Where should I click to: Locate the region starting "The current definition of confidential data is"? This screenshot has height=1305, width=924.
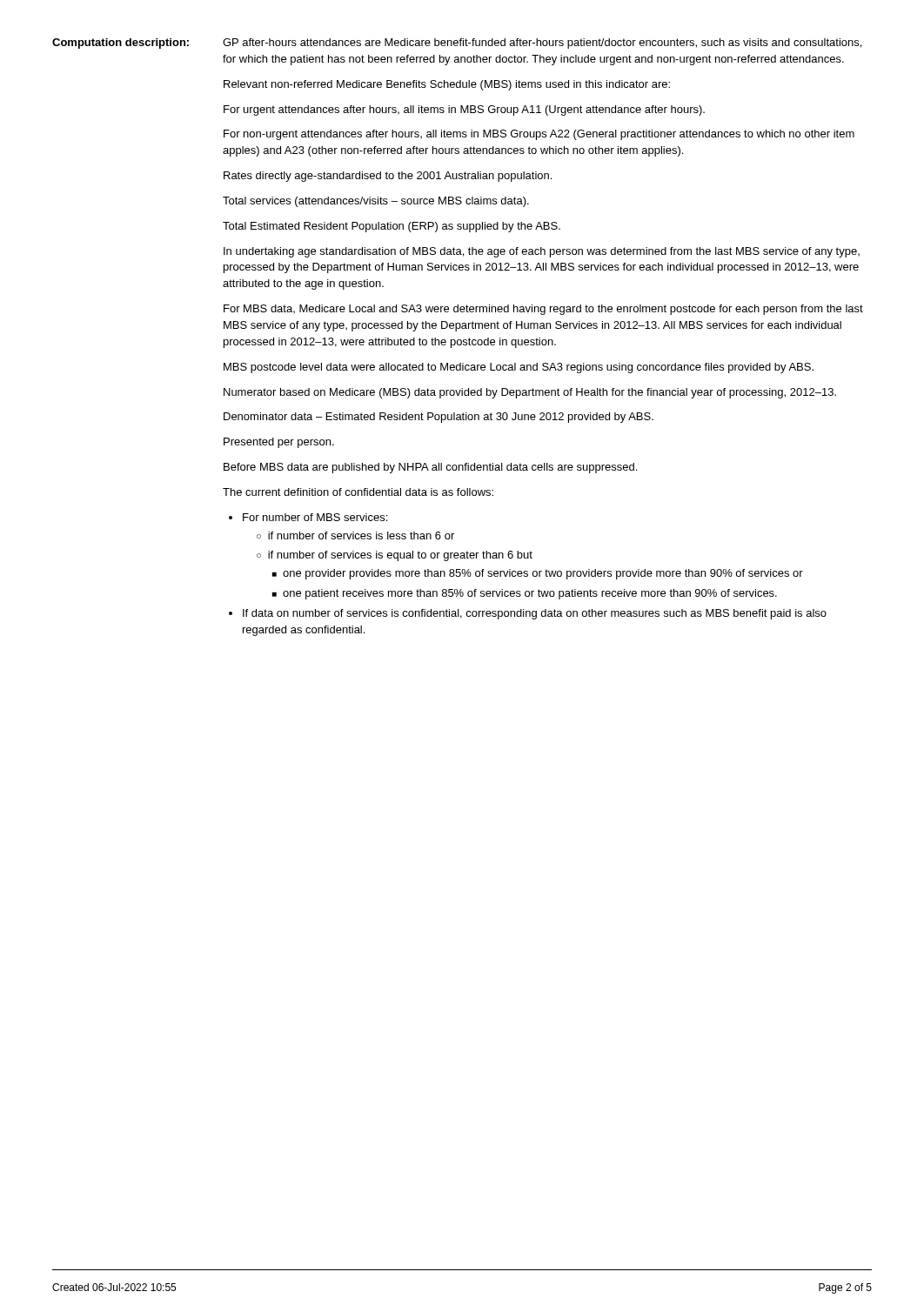pos(358,492)
